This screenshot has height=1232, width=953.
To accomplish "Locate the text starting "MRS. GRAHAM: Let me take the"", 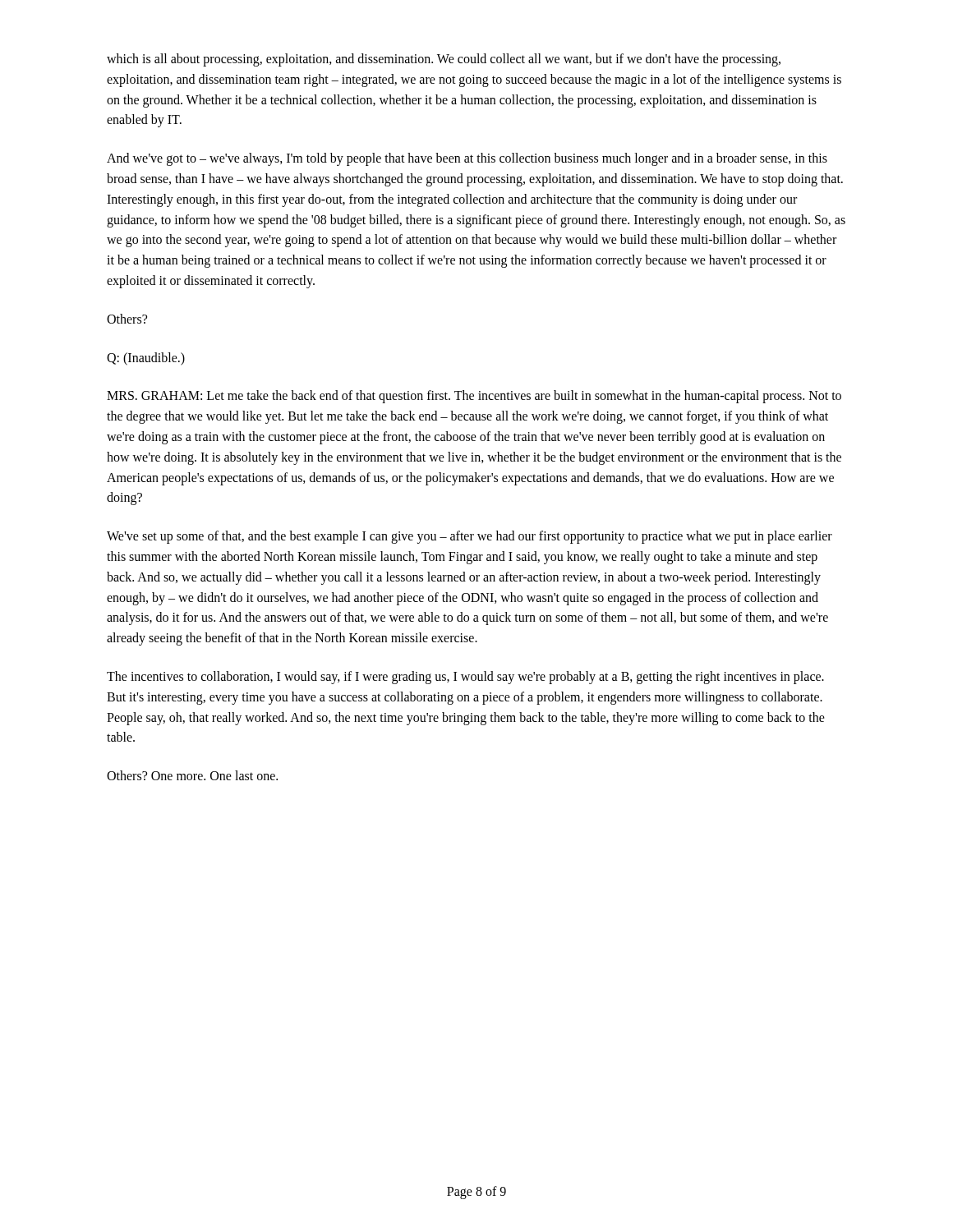I will [x=474, y=447].
